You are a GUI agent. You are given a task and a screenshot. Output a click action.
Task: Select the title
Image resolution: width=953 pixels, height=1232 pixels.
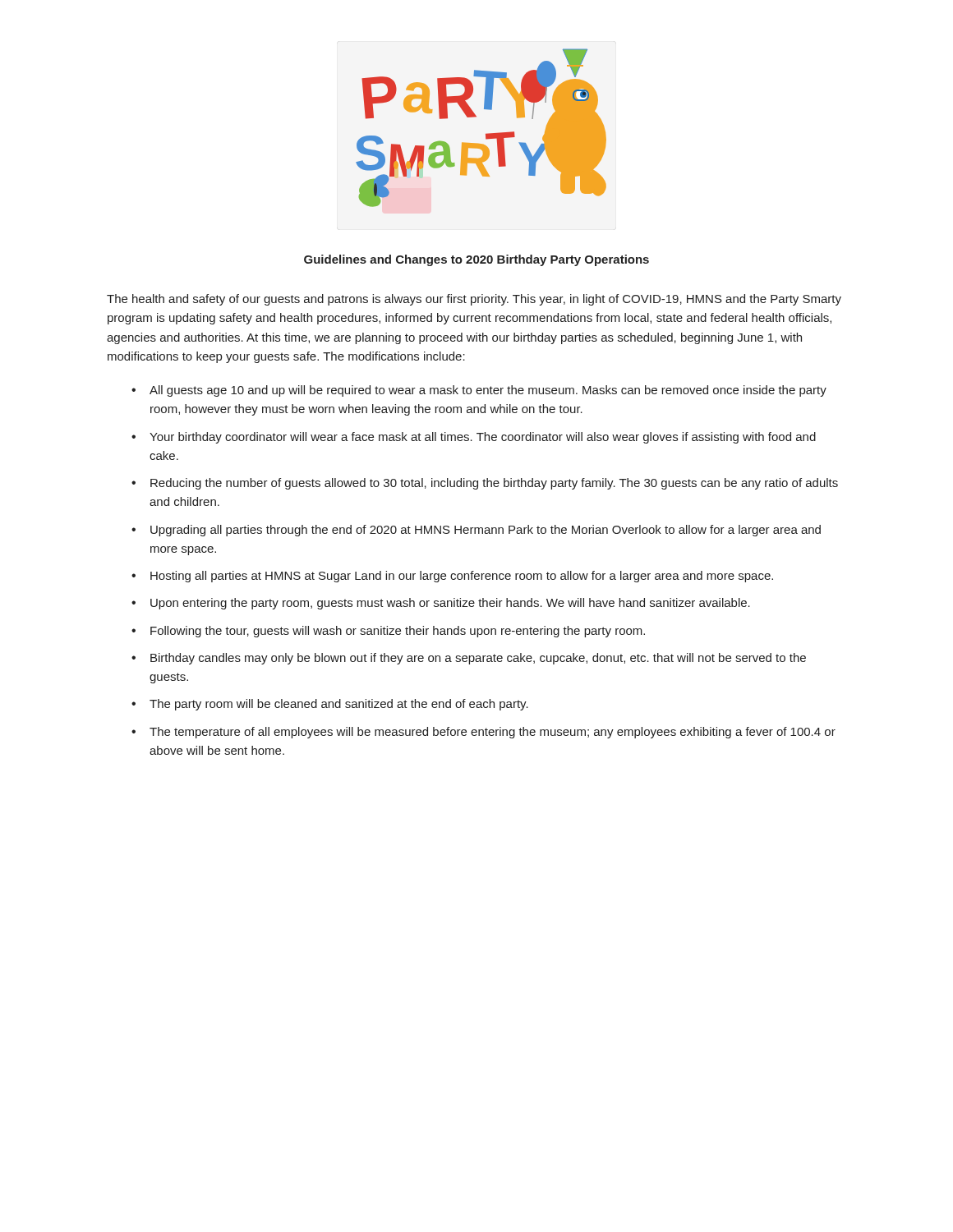click(x=476, y=259)
